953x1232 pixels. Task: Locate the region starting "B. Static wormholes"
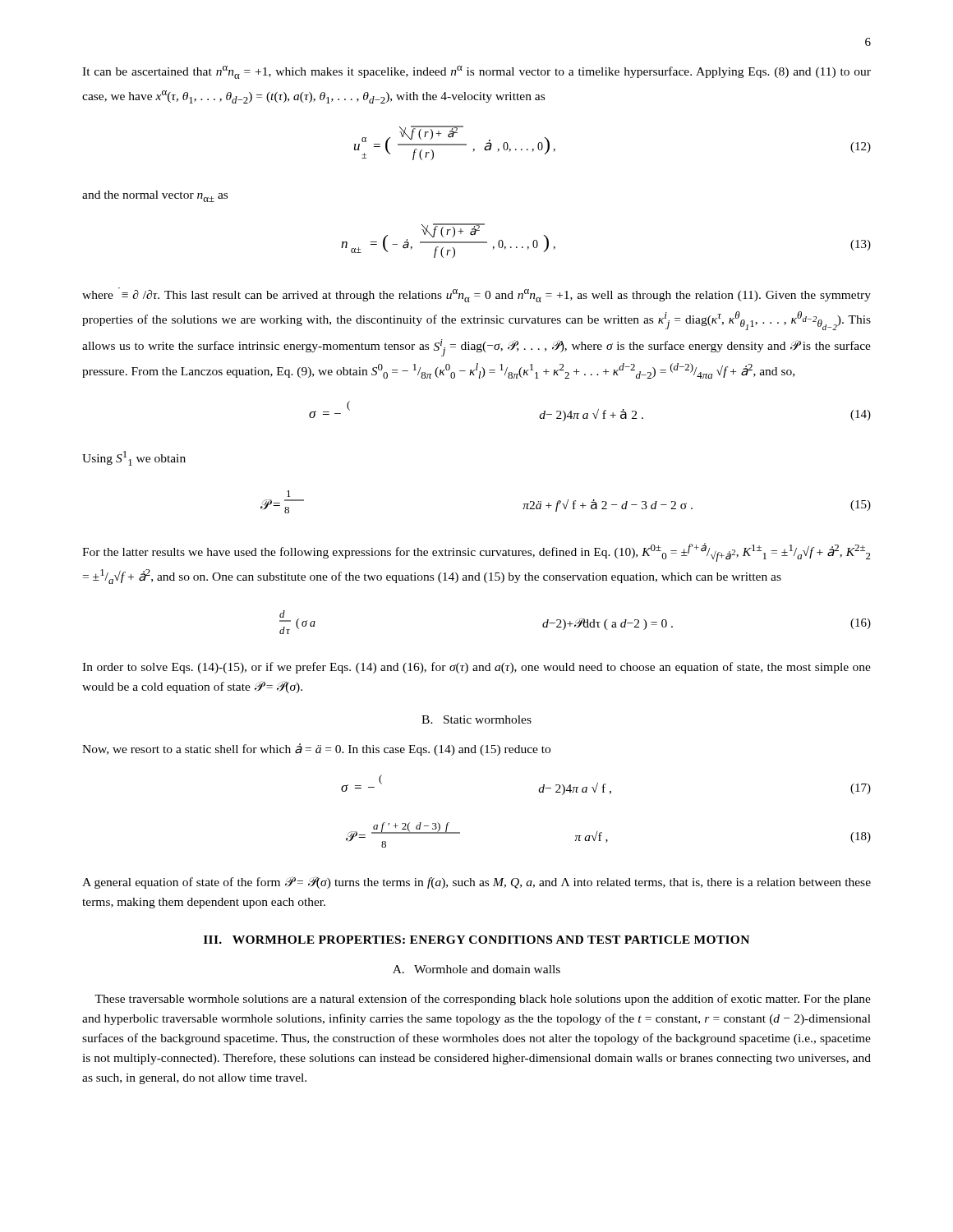(x=476, y=719)
